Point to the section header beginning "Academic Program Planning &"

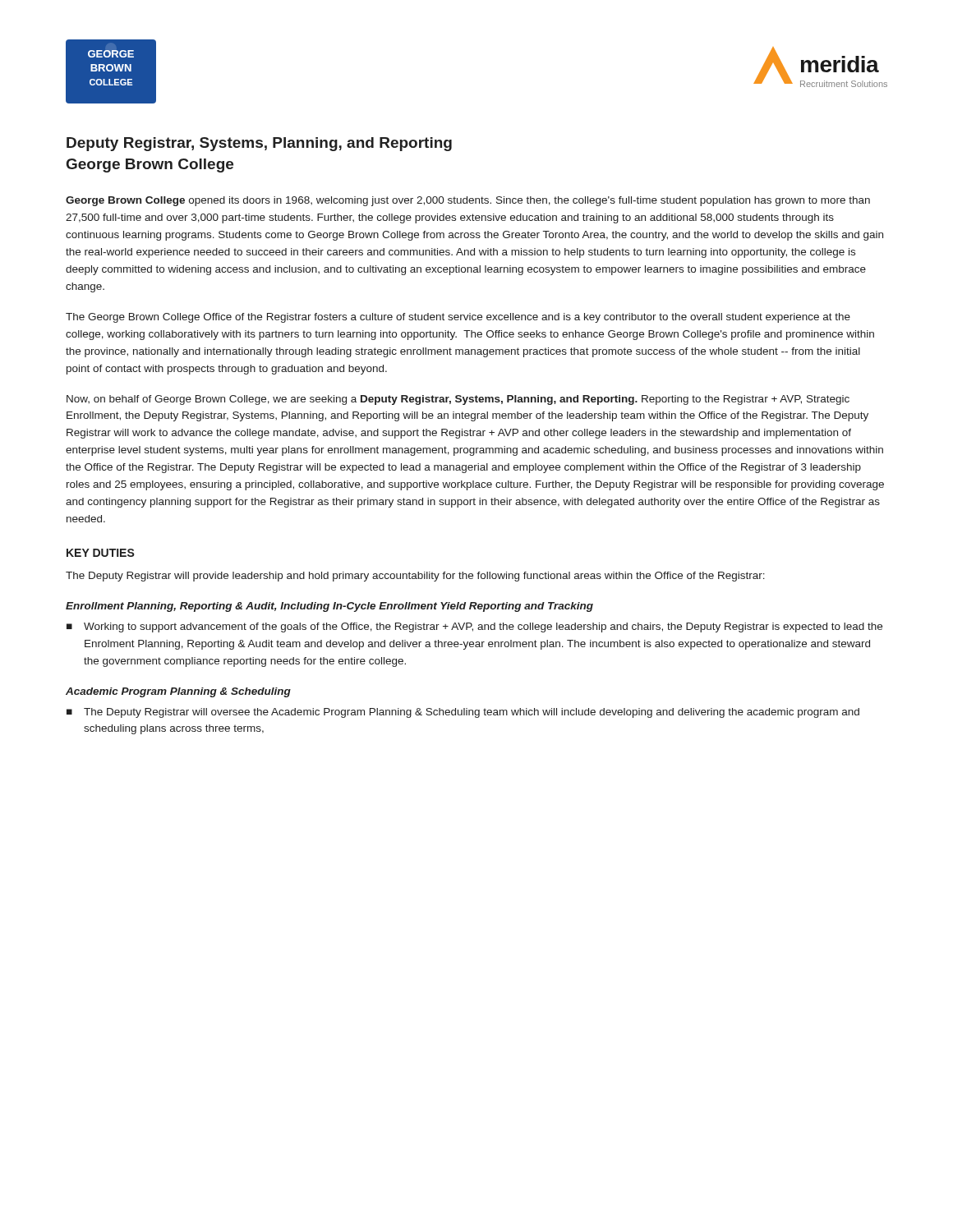(178, 691)
